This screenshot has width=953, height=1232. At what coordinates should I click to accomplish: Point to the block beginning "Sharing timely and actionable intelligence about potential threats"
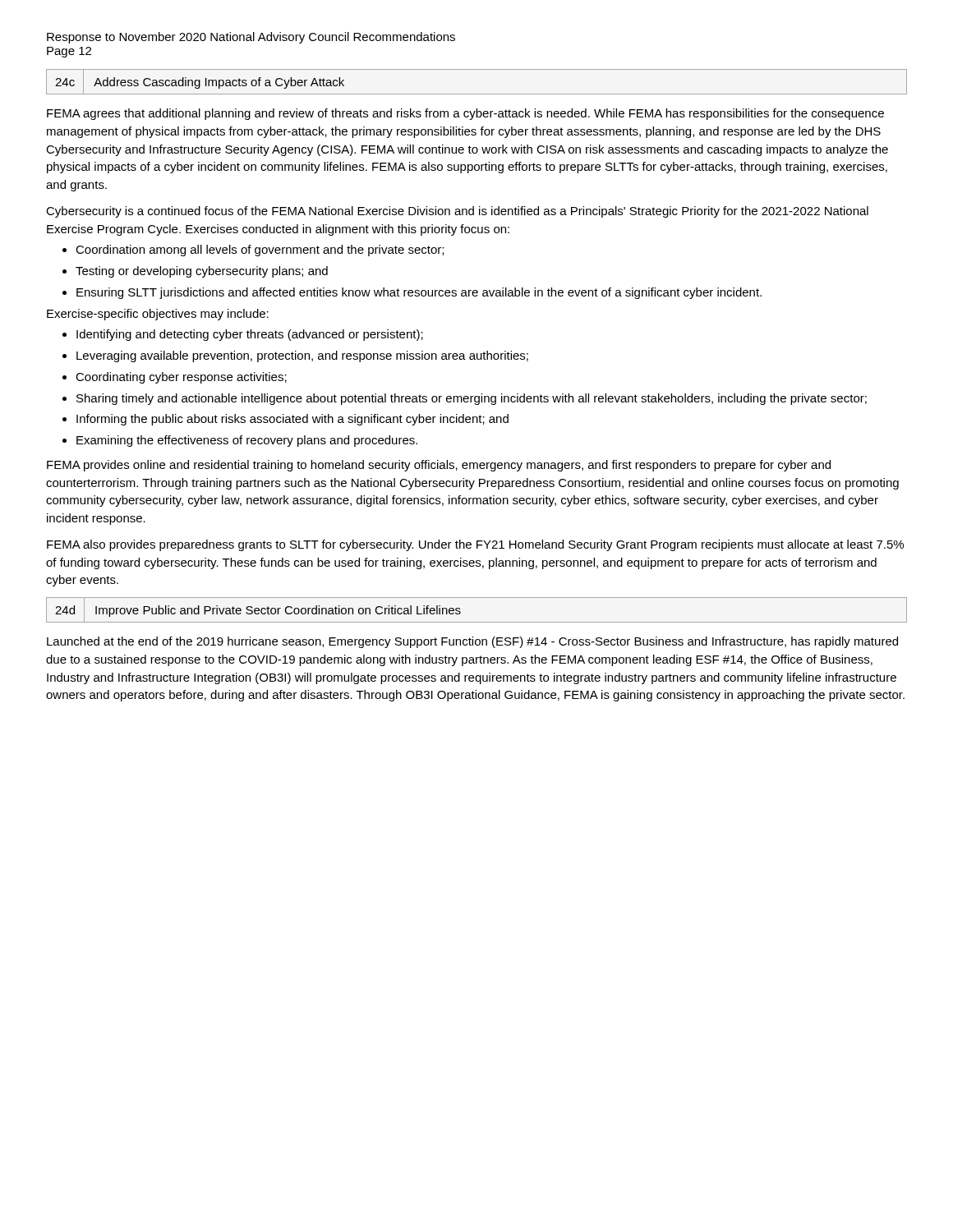coord(476,398)
